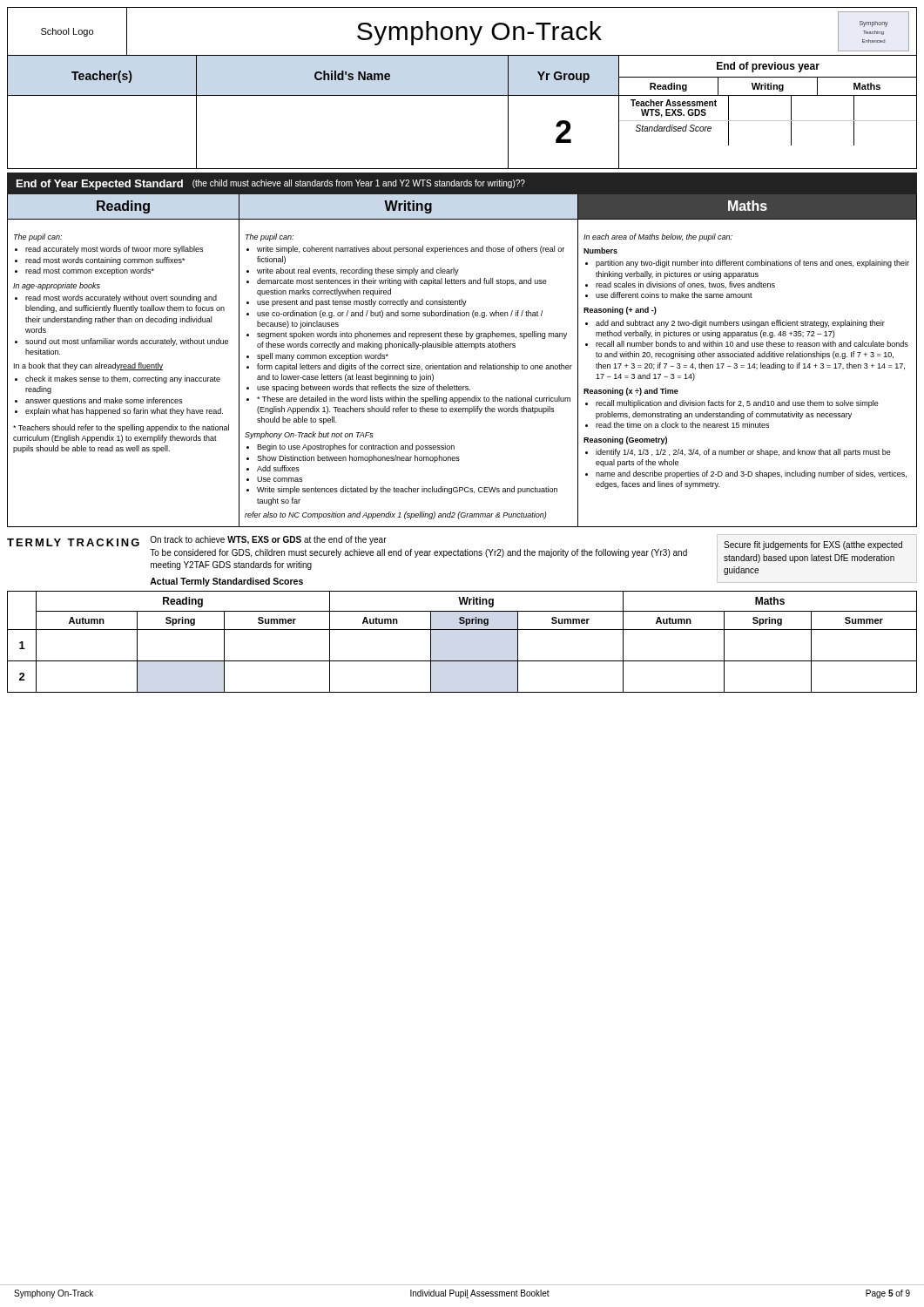Select the text block that reads "The pupil can: write simple,"
The height and width of the screenshot is (1307, 924).
[x=408, y=376]
